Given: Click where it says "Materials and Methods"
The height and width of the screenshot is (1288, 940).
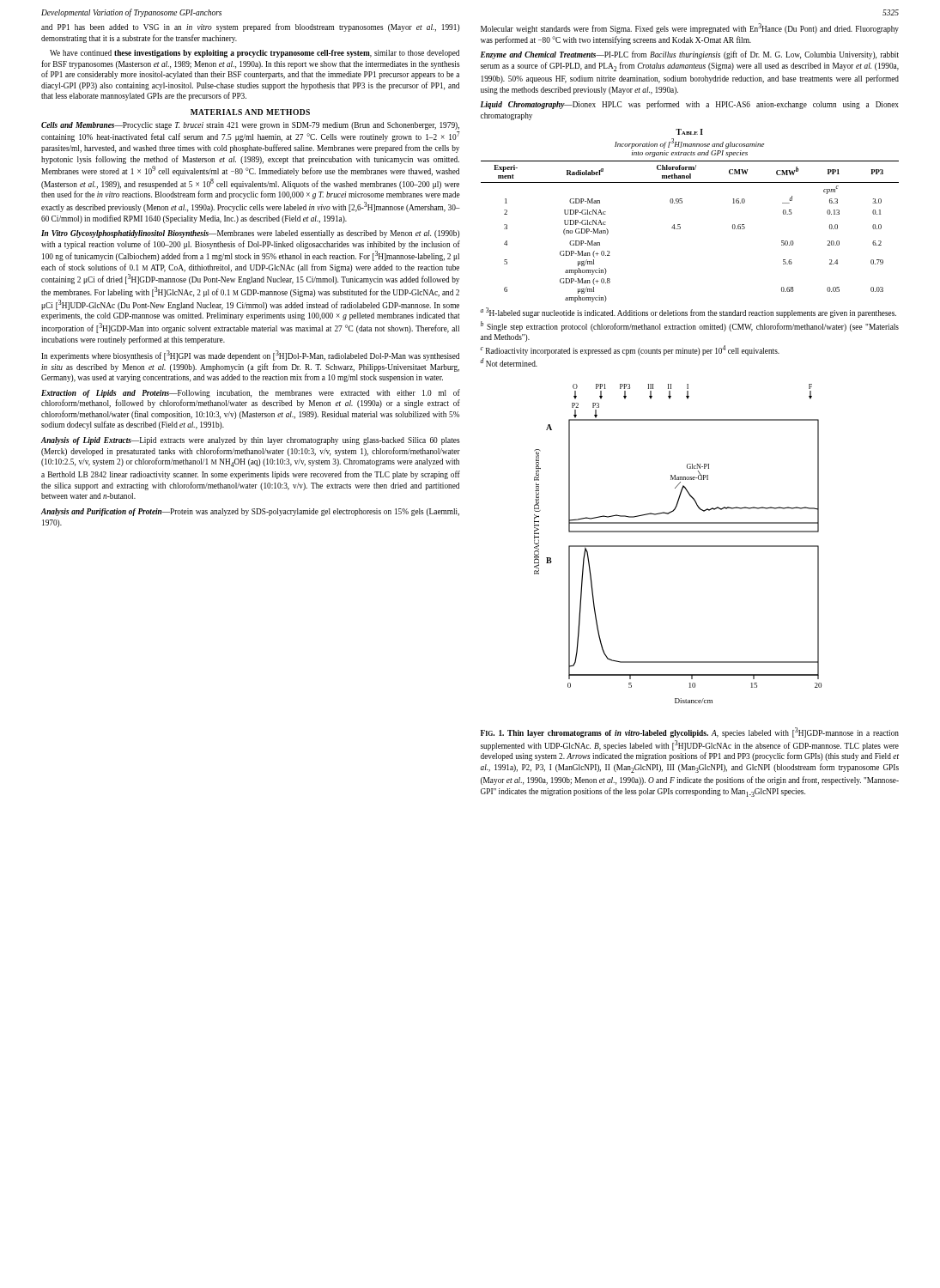Looking at the screenshot, I should tap(250, 112).
